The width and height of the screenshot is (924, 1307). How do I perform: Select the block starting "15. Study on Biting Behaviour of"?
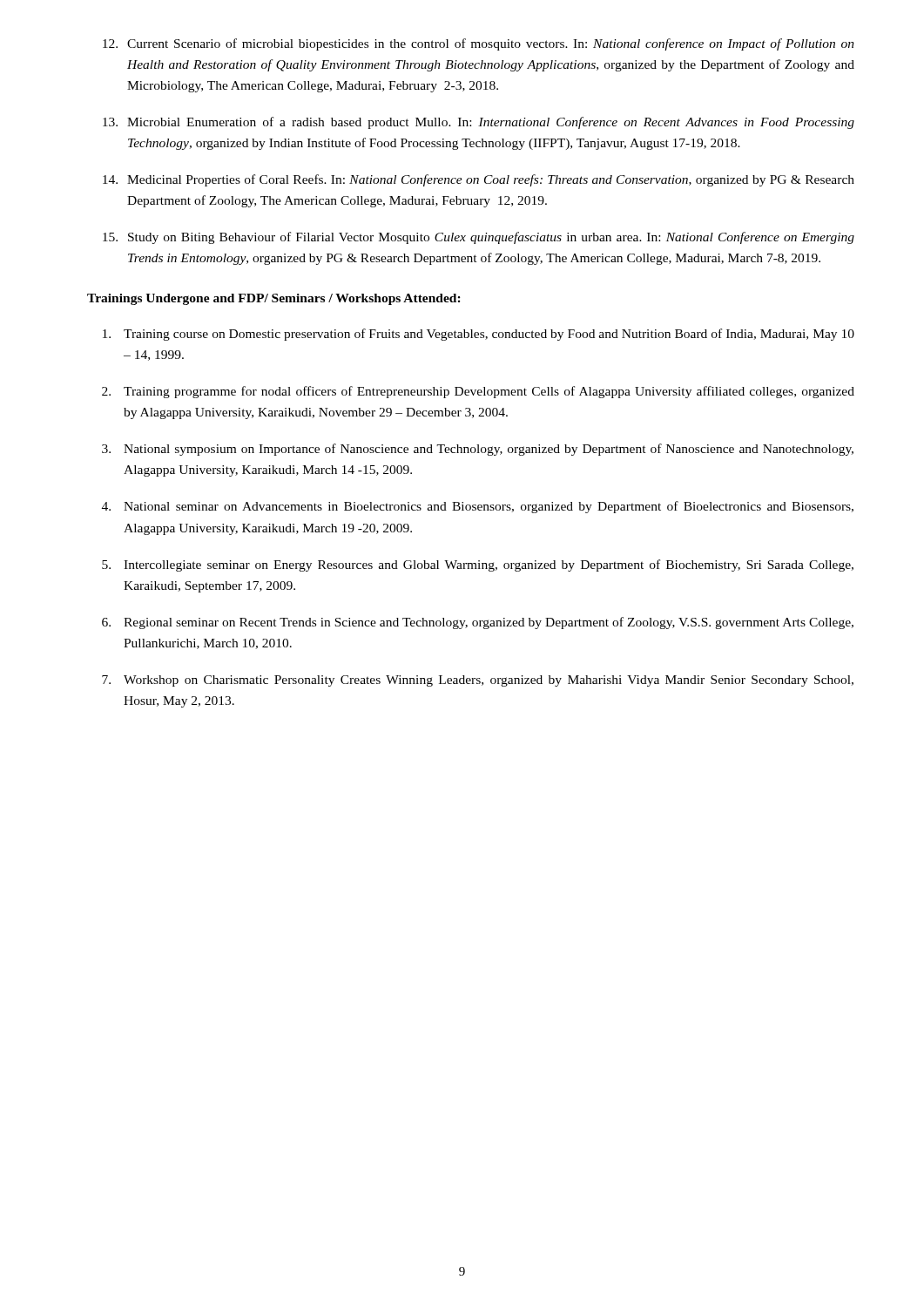[x=471, y=248]
